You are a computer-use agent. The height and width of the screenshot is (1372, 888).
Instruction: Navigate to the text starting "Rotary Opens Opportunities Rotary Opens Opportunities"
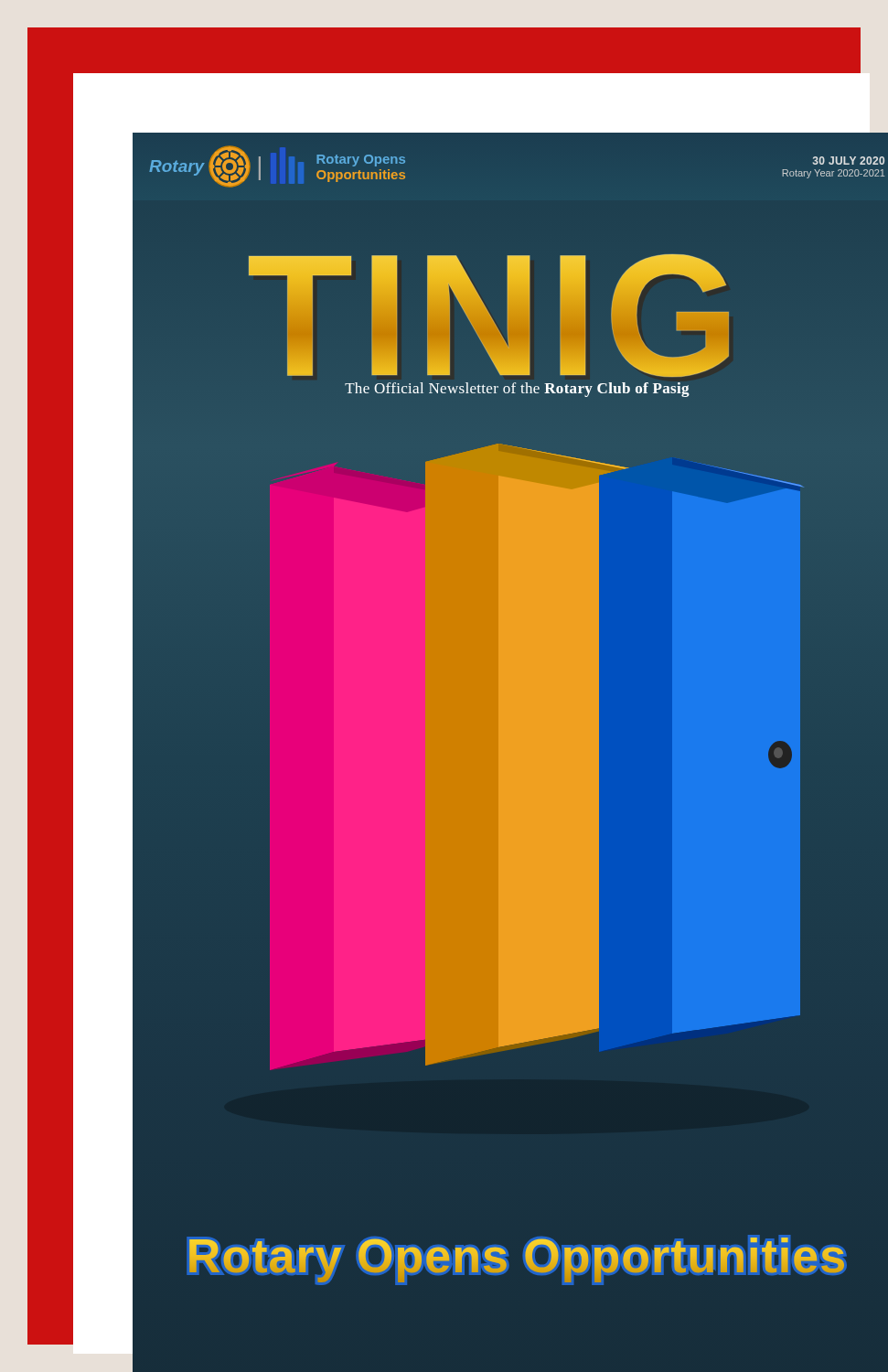pos(510,1249)
